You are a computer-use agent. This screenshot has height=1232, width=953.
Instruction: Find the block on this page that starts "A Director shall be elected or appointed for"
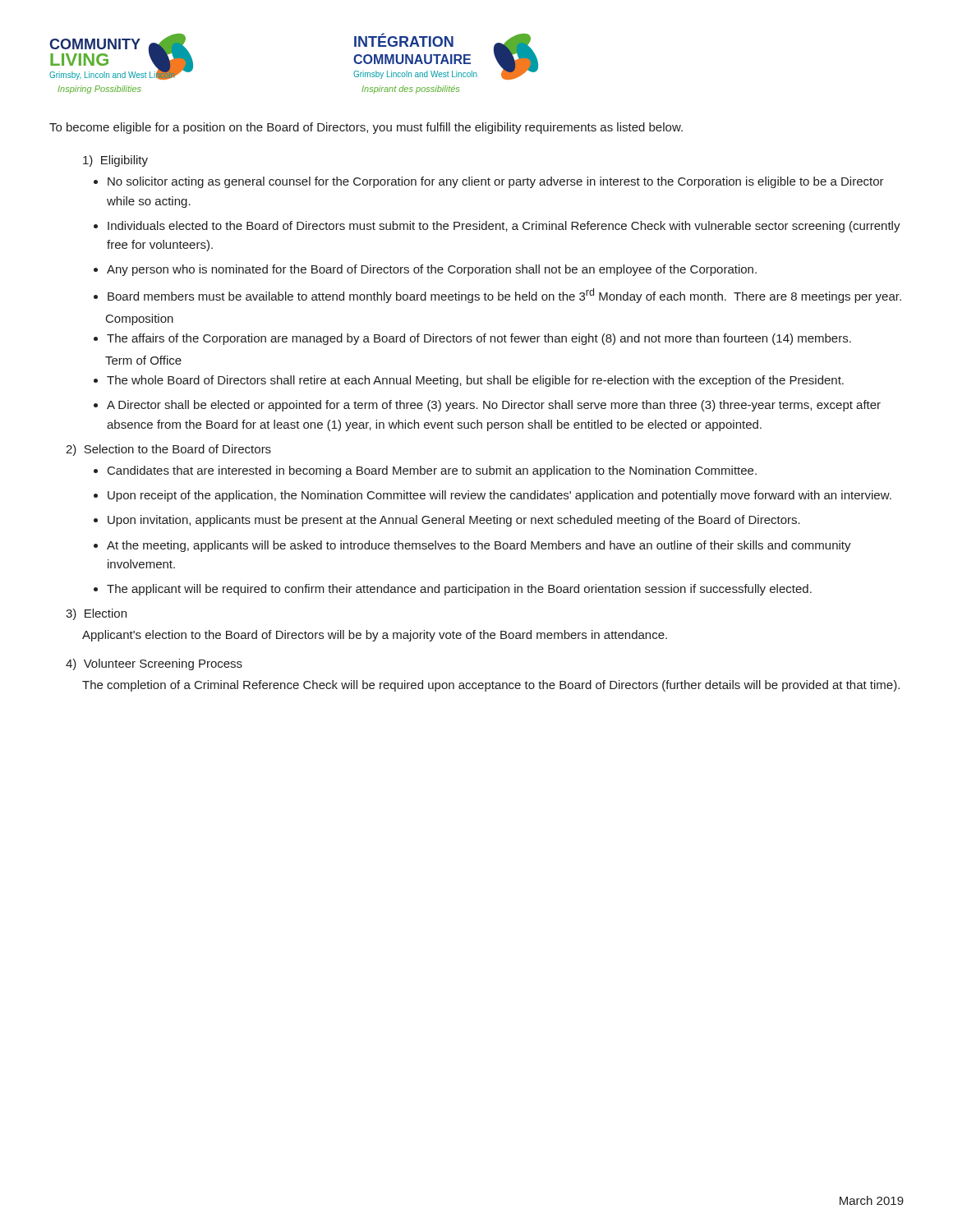(494, 414)
